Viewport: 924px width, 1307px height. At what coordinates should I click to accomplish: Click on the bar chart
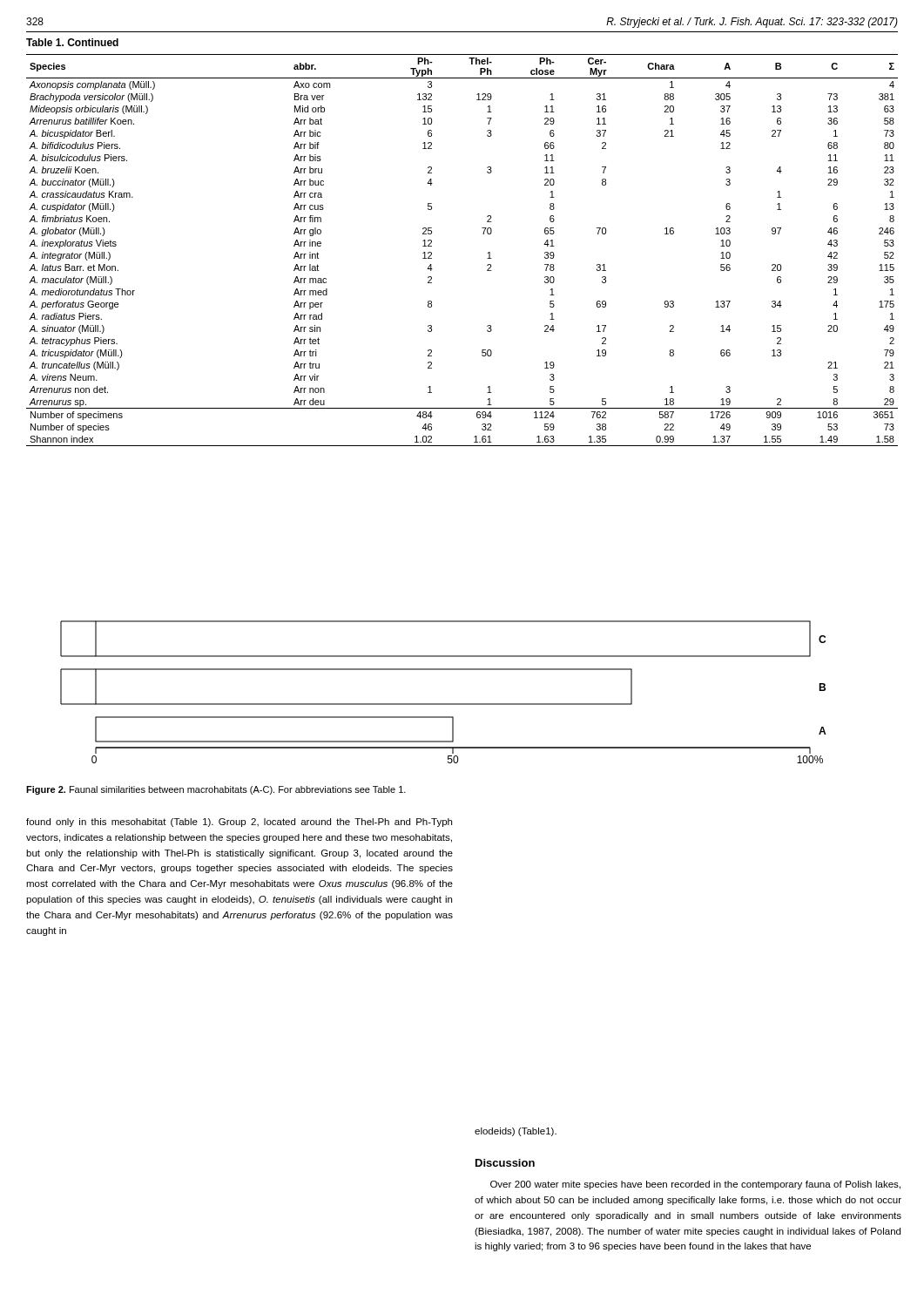click(x=462, y=690)
